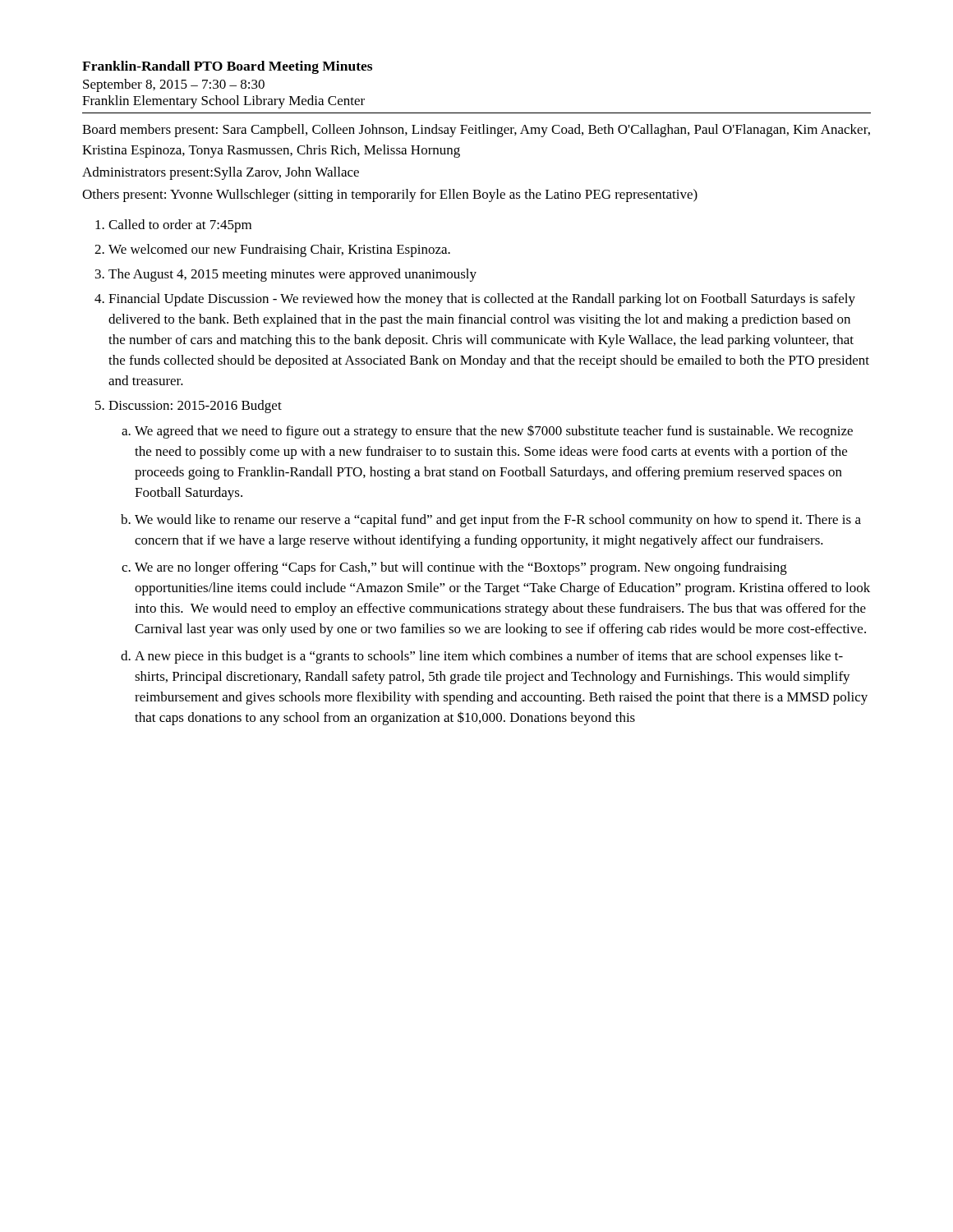This screenshot has width=953, height=1232.
Task: Select the region starting "We welcomed our new Fundraising Chair, Kristina"
Action: click(x=280, y=249)
